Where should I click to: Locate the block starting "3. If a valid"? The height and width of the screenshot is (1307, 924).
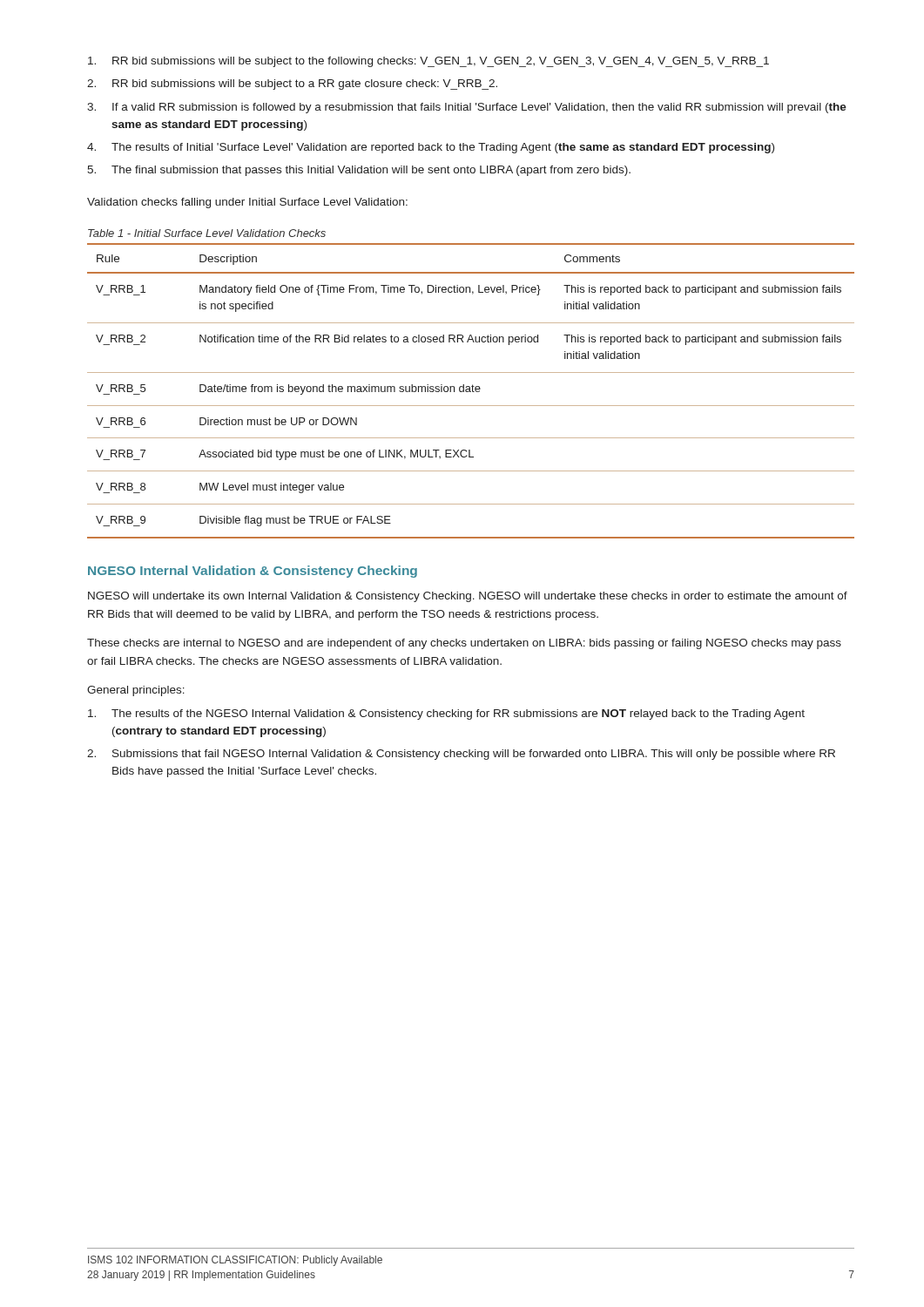(471, 116)
